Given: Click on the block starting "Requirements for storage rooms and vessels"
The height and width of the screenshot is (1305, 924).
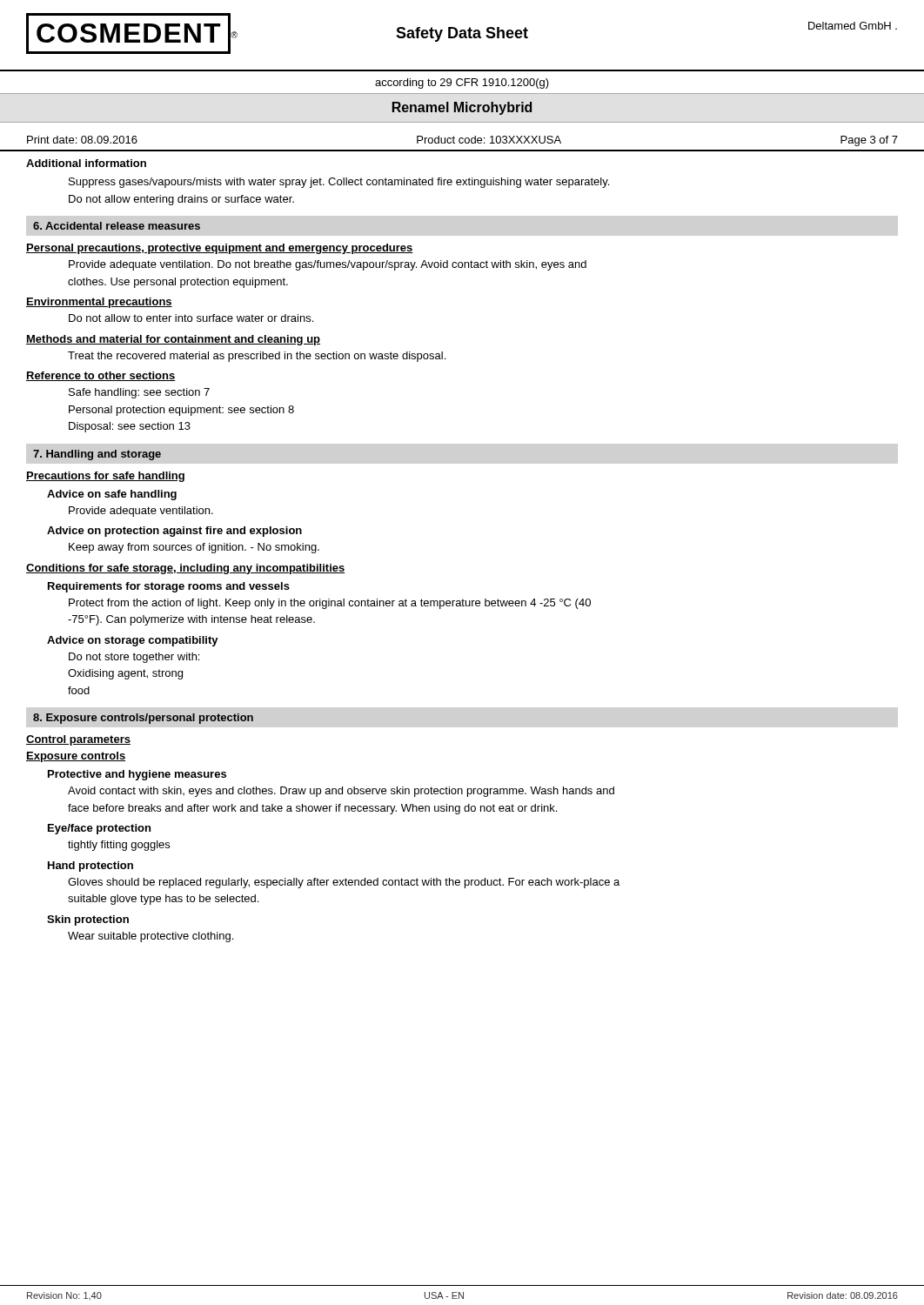Looking at the screenshot, I should [168, 586].
